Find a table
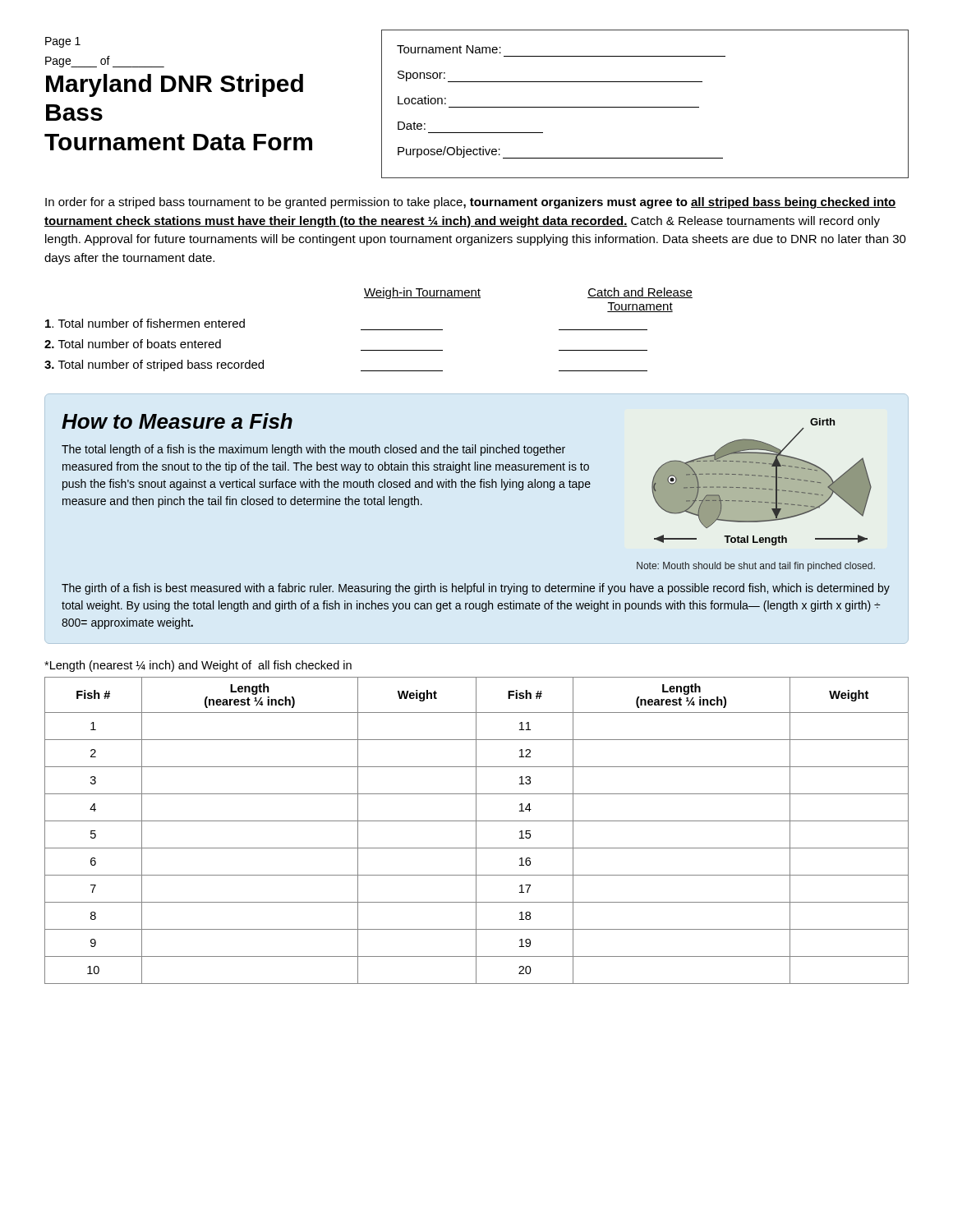953x1232 pixels. click(476, 830)
